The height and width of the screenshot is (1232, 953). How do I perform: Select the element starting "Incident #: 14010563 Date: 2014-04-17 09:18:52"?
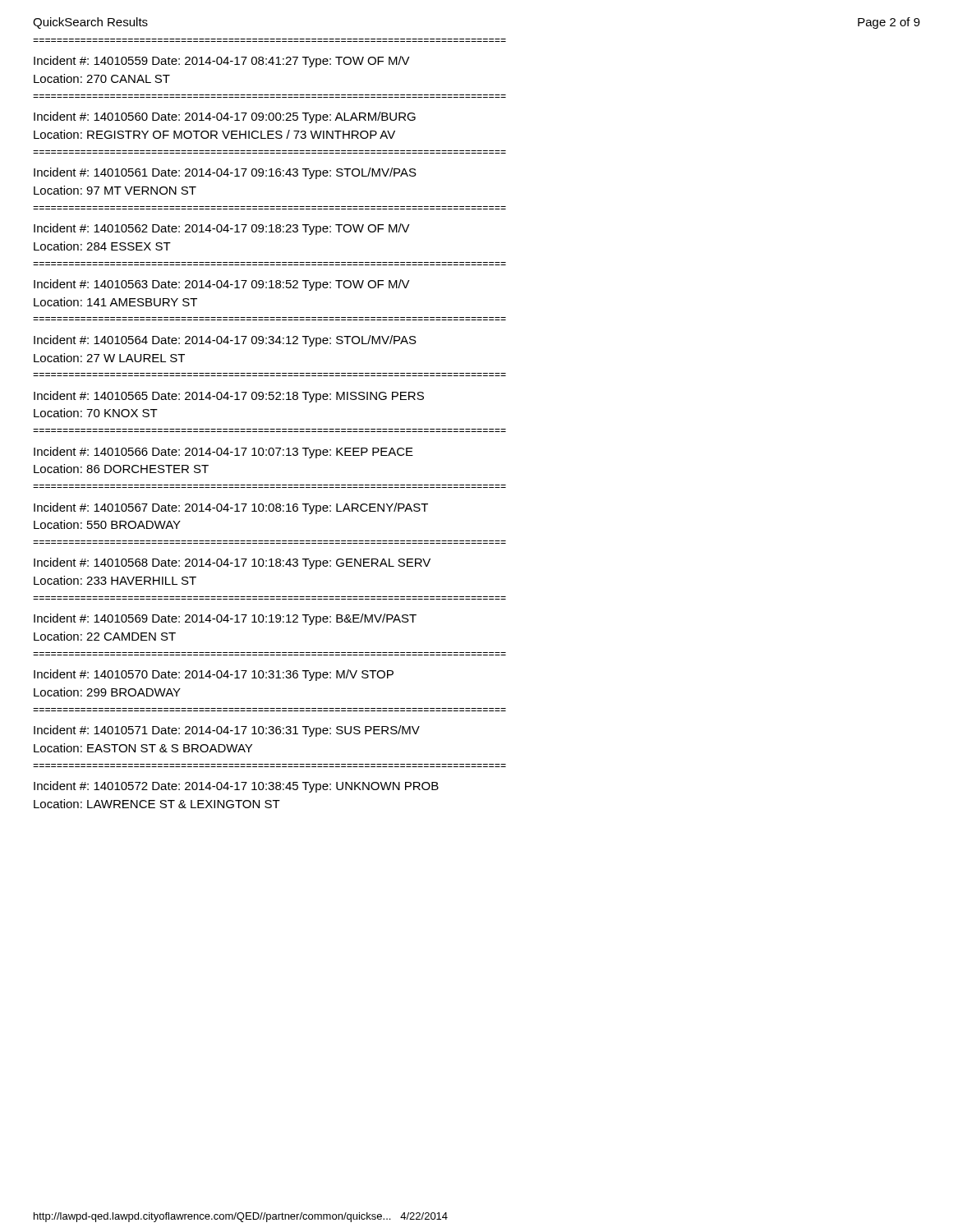click(222, 285)
